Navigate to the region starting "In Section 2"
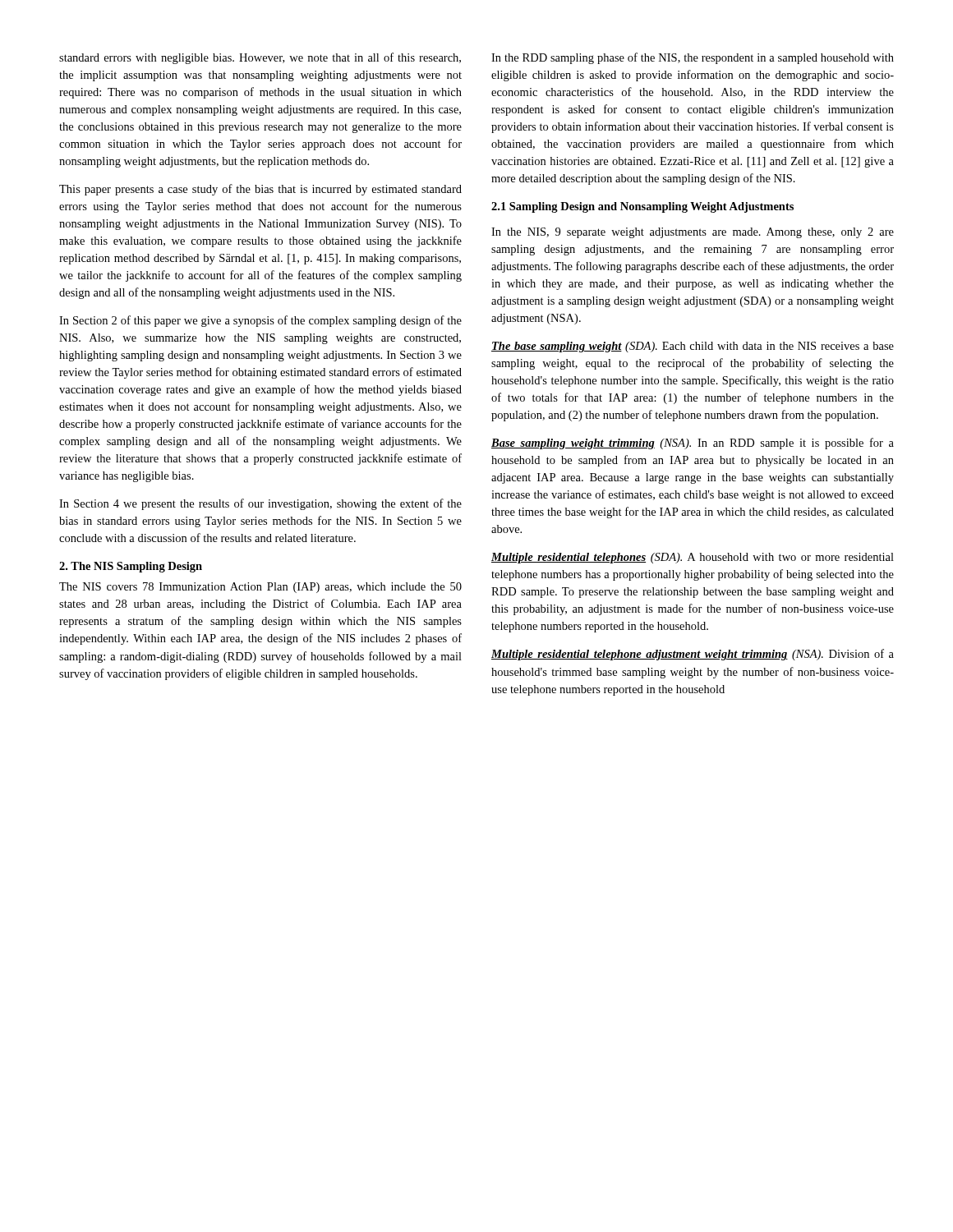The image size is (953, 1232). (260, 399)
